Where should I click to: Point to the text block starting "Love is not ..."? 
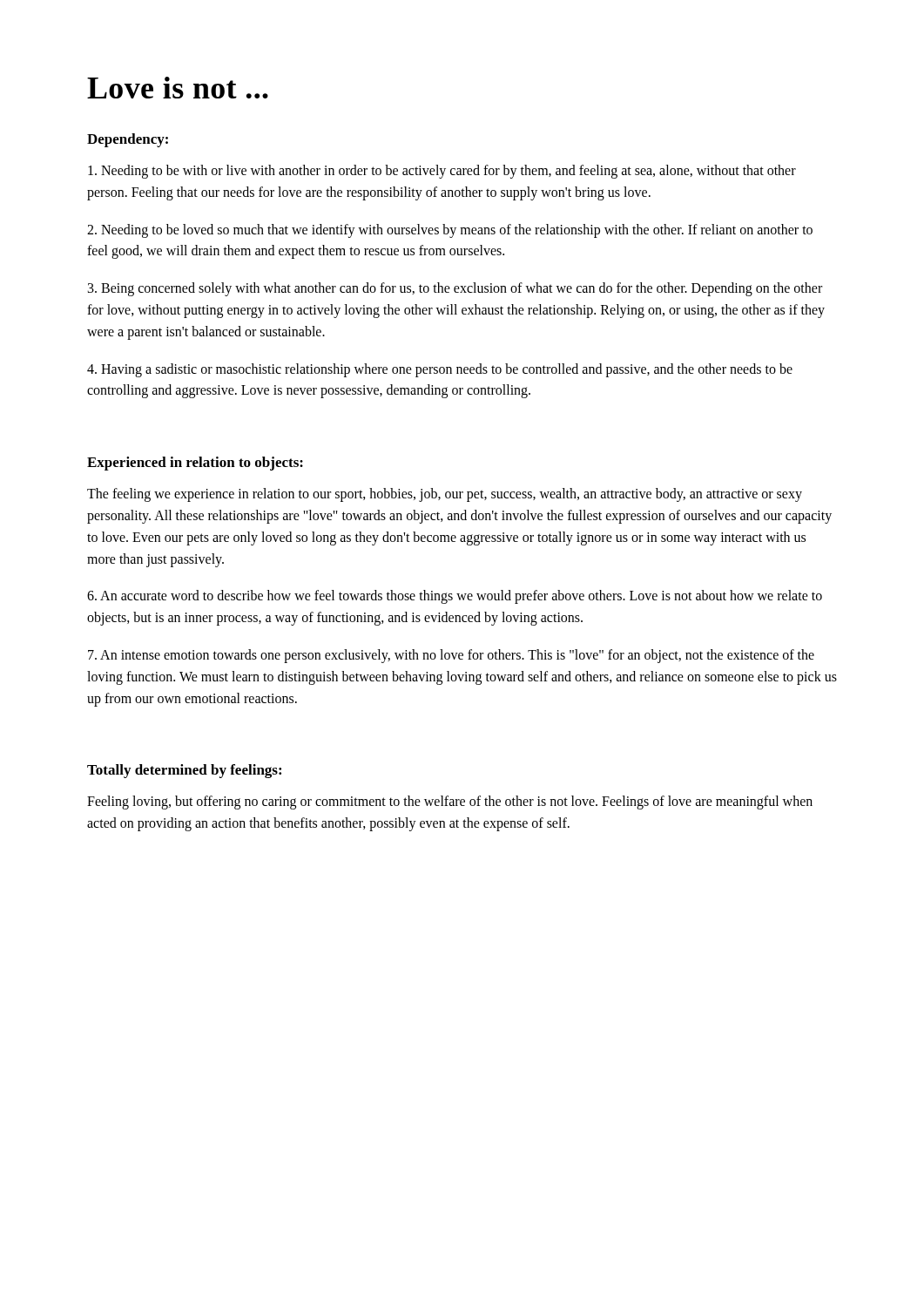pyautogui.click(x=178, y=88)
